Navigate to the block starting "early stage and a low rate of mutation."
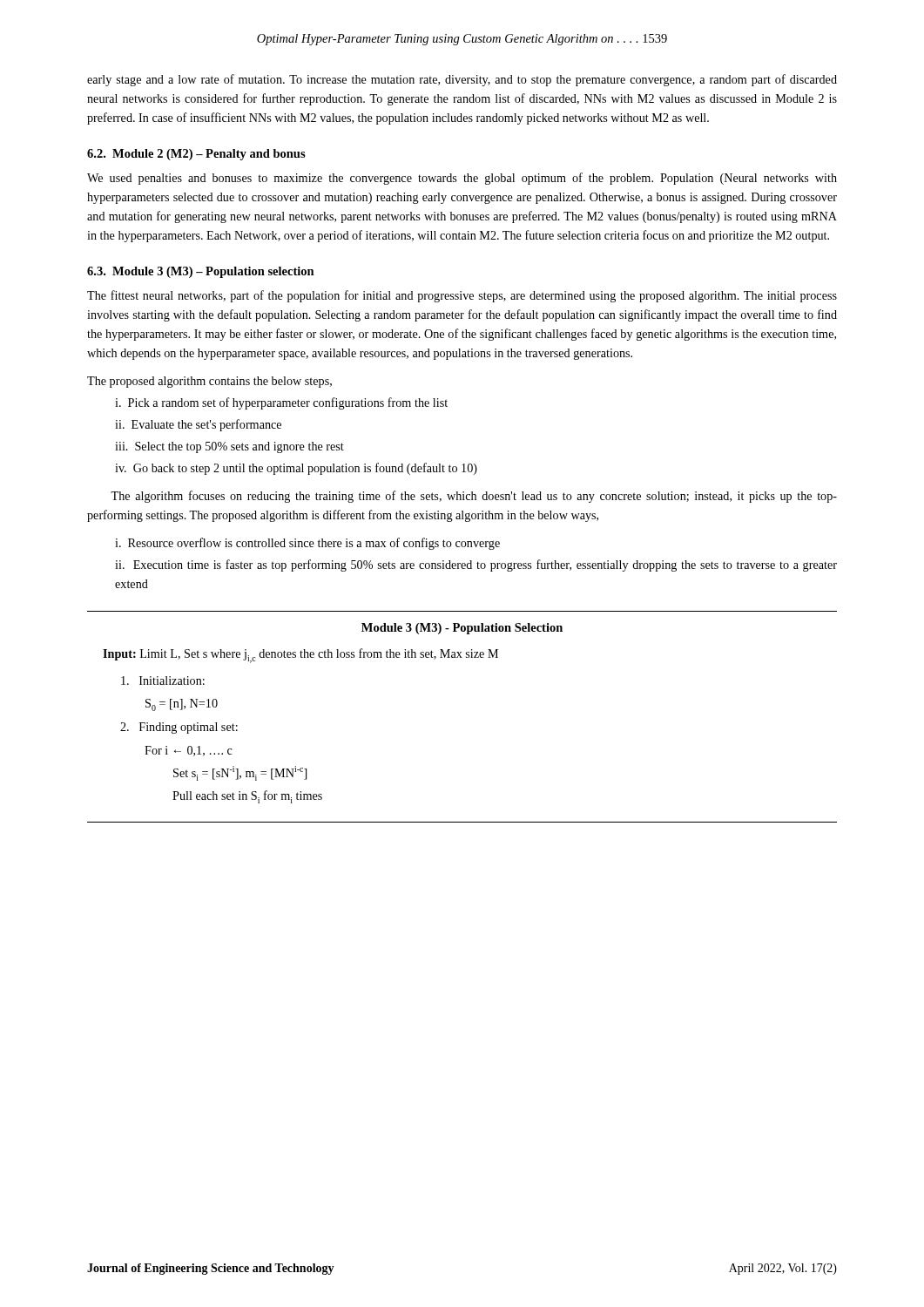 pos(462,98)
